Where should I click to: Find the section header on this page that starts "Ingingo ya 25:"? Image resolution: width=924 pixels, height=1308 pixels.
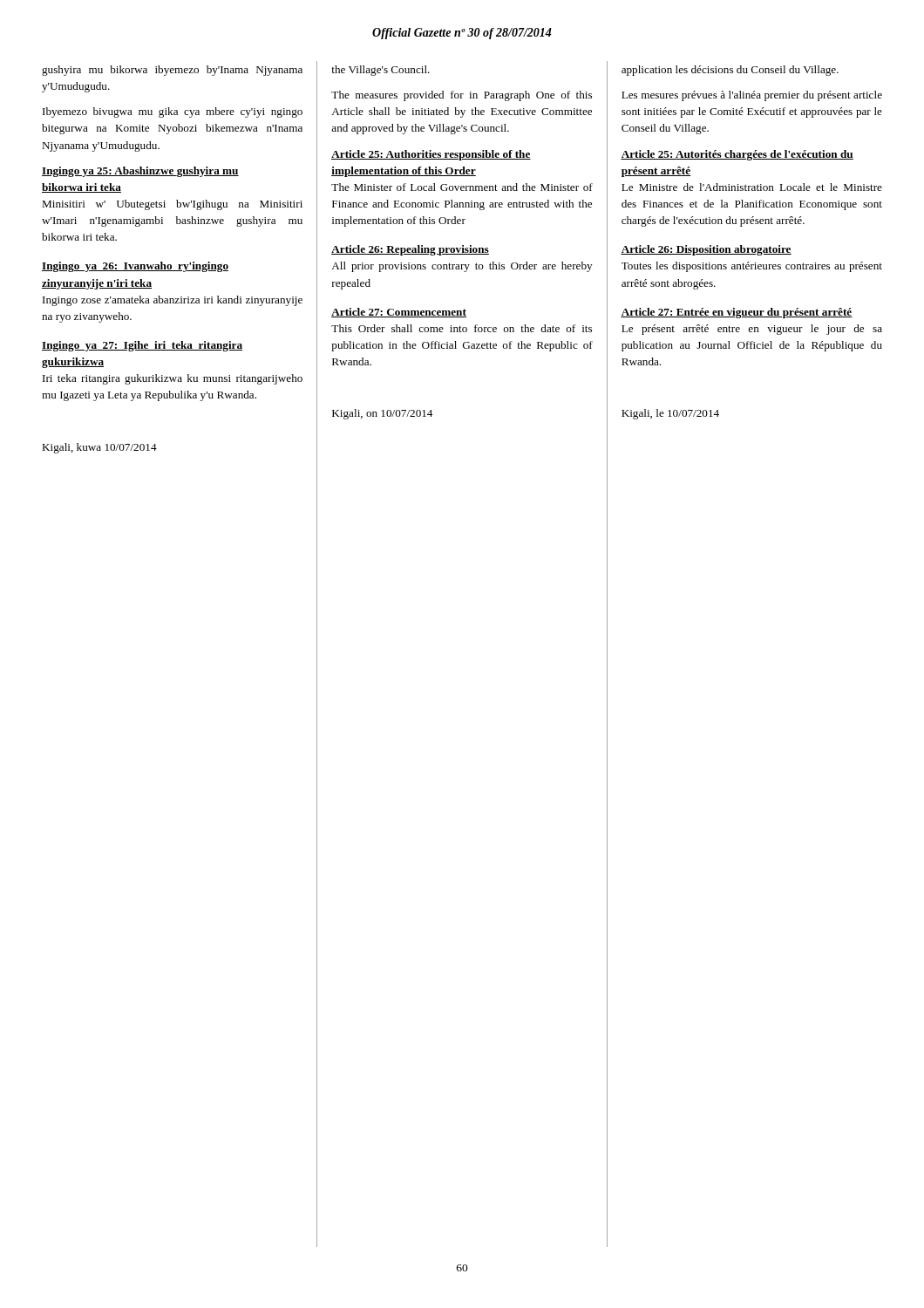[140, 179]
